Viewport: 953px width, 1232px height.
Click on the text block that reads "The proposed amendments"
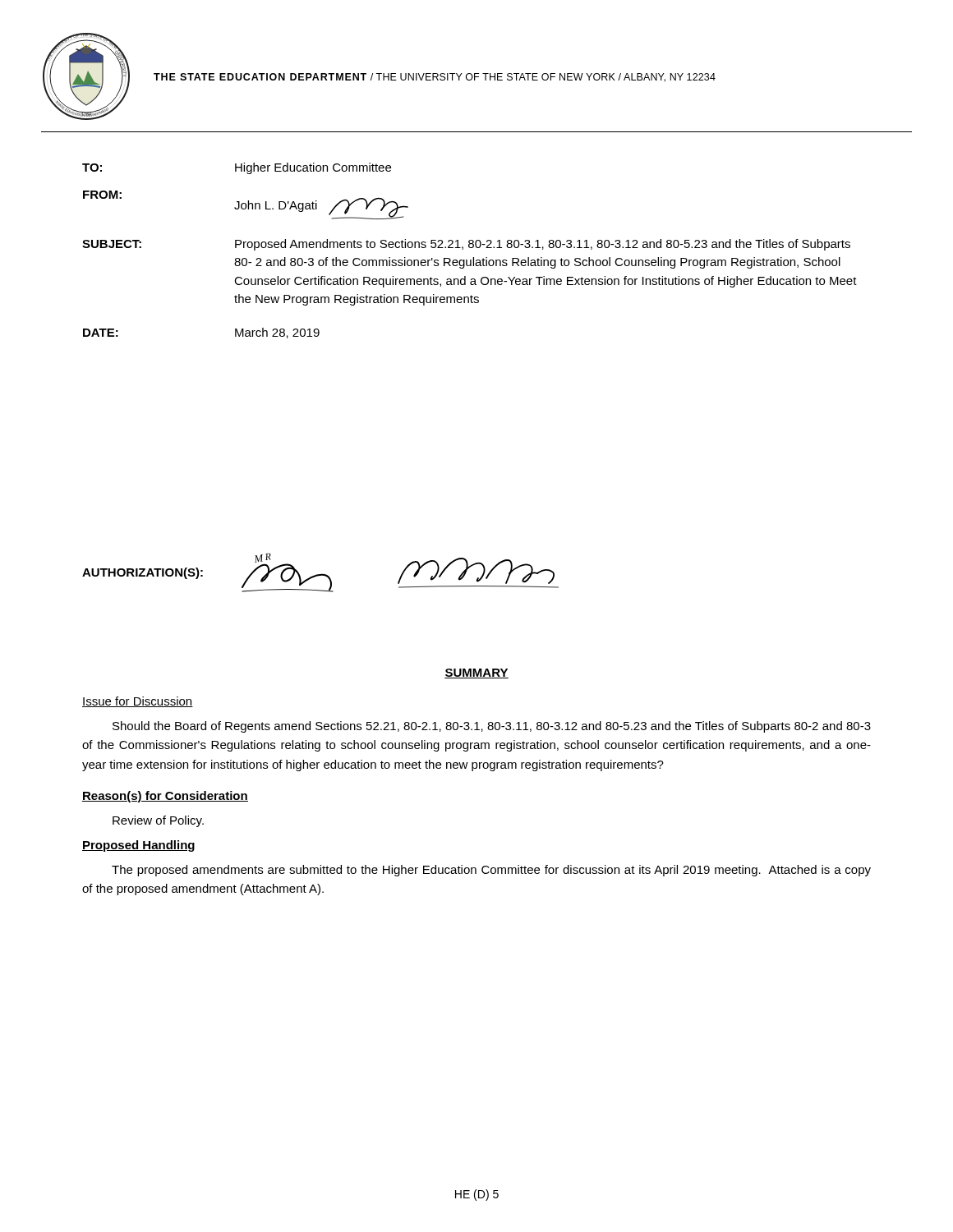click(476, 879)
